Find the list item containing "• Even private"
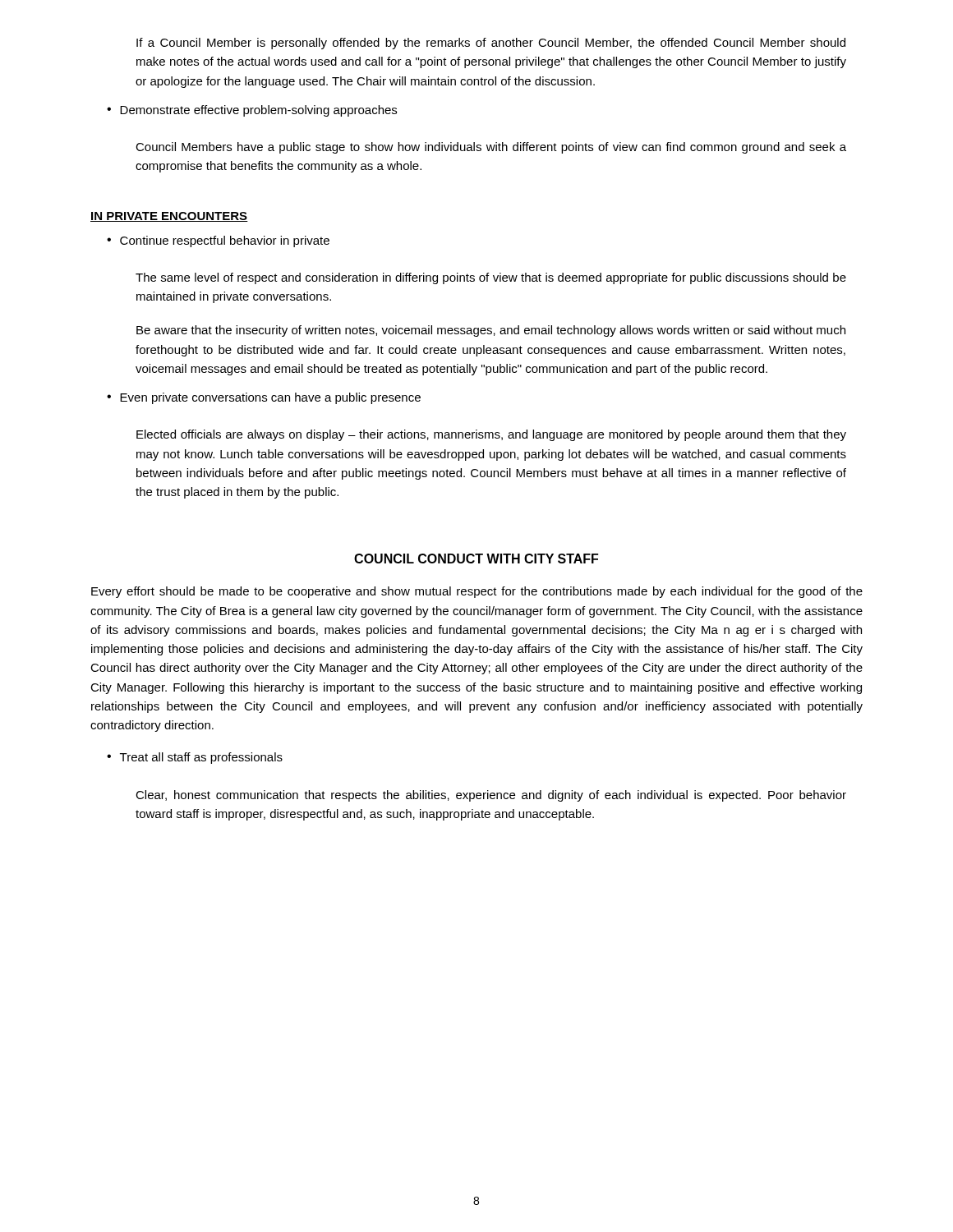Screen dimensions: 1232x953 [264, 398]
